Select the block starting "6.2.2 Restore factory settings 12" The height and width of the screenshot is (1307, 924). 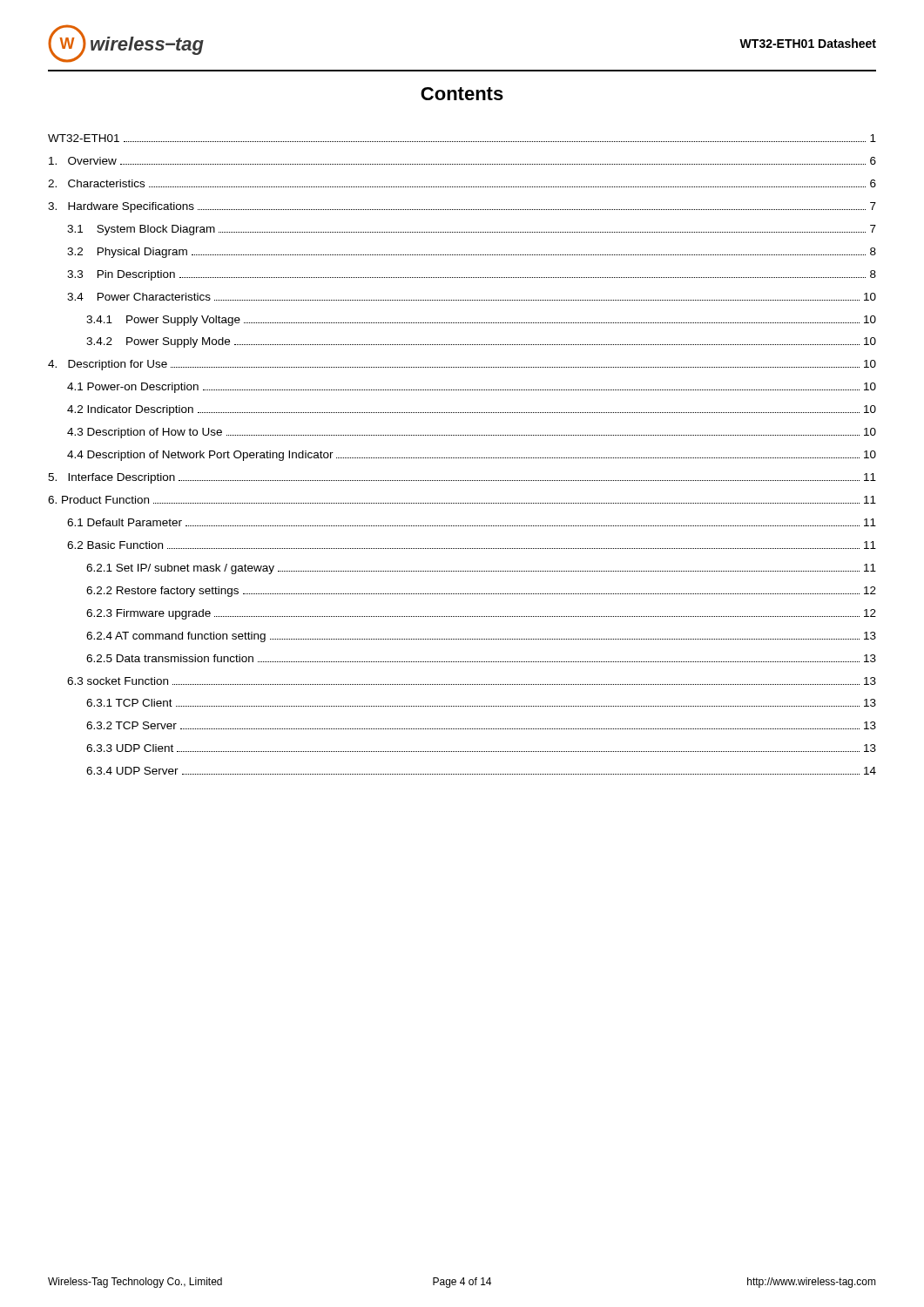pyautogui.click(x=481, y=591)
